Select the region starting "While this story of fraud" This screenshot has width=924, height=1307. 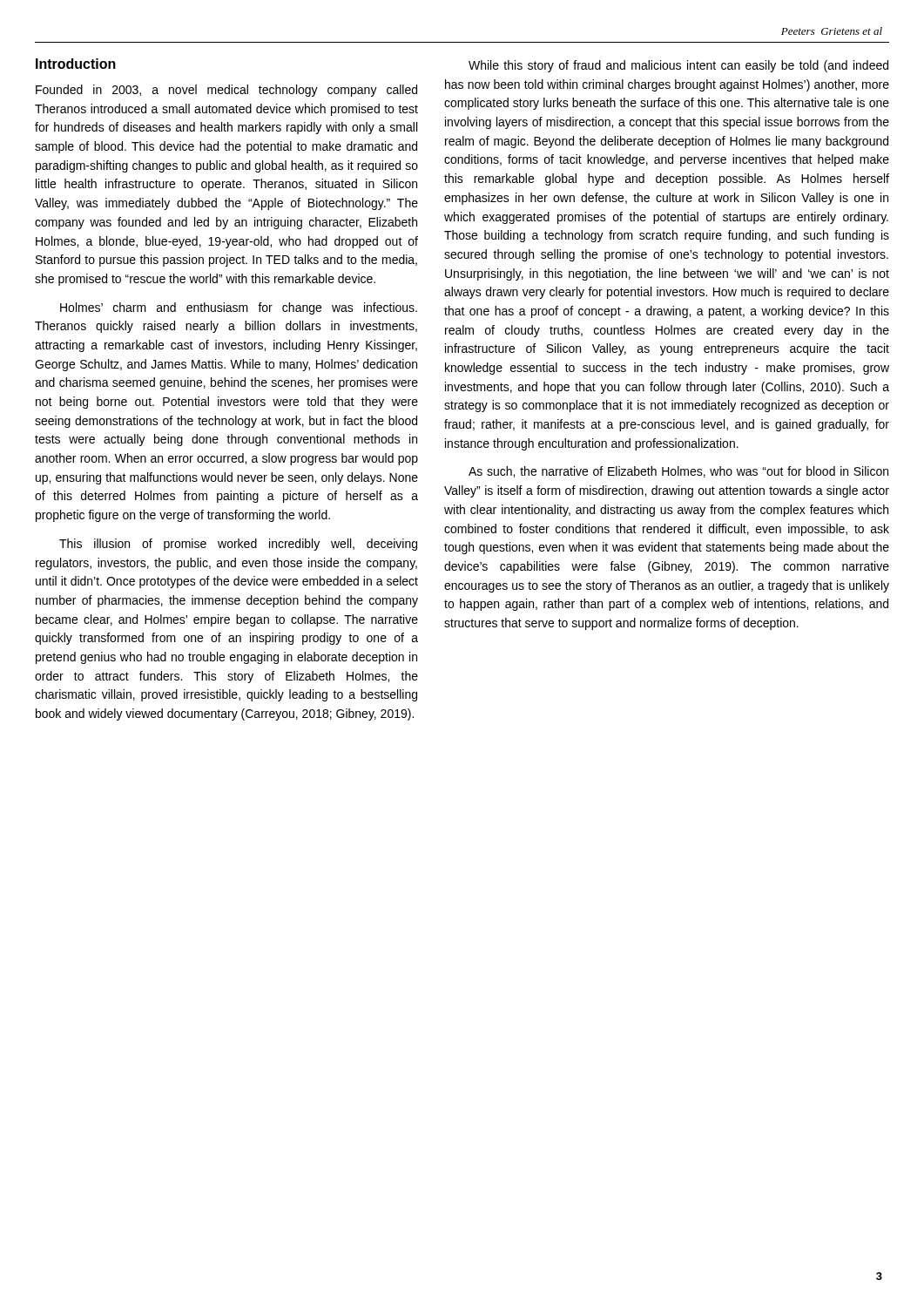tap(667, 345)
